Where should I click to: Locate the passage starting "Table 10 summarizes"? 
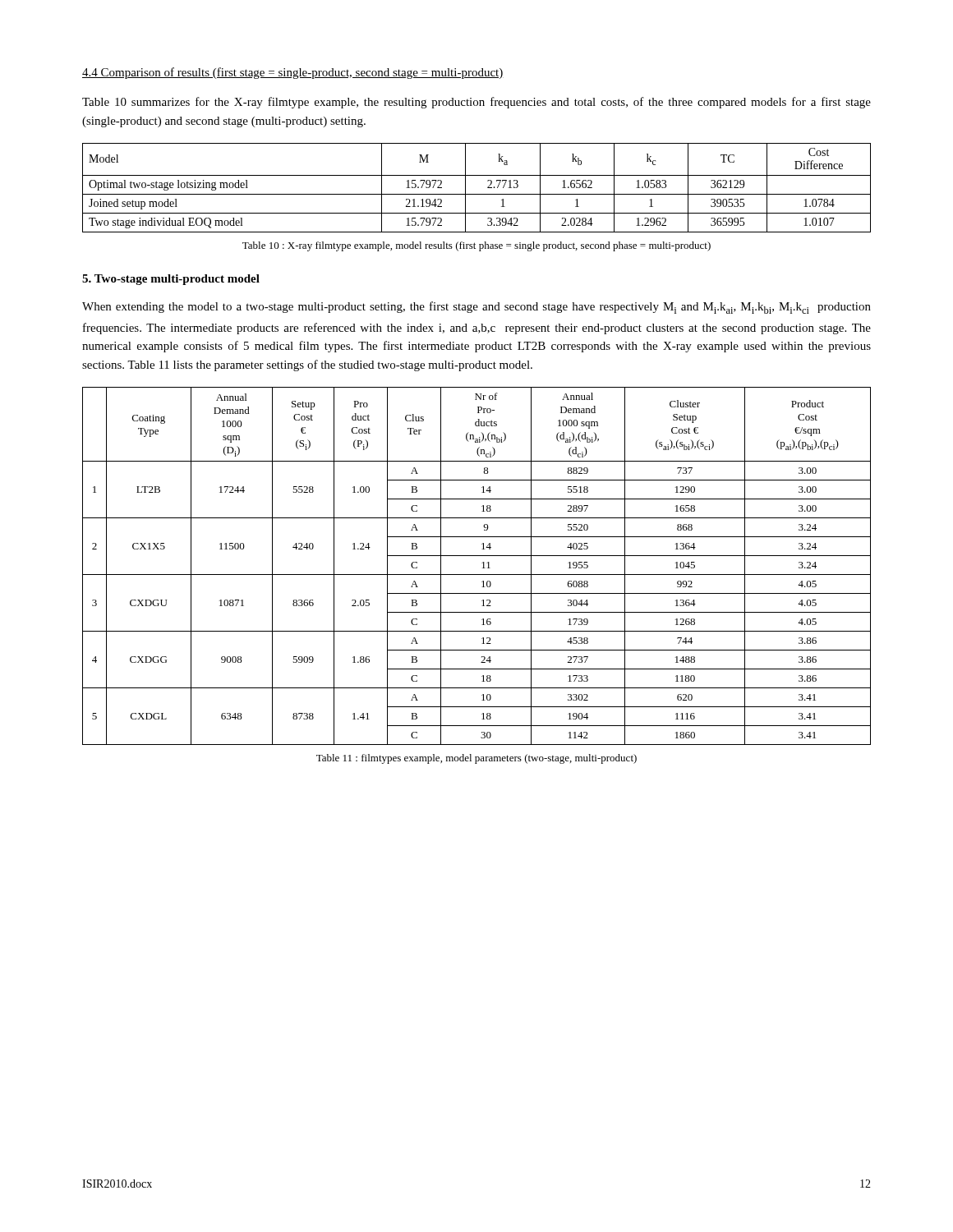coord(476,111)
